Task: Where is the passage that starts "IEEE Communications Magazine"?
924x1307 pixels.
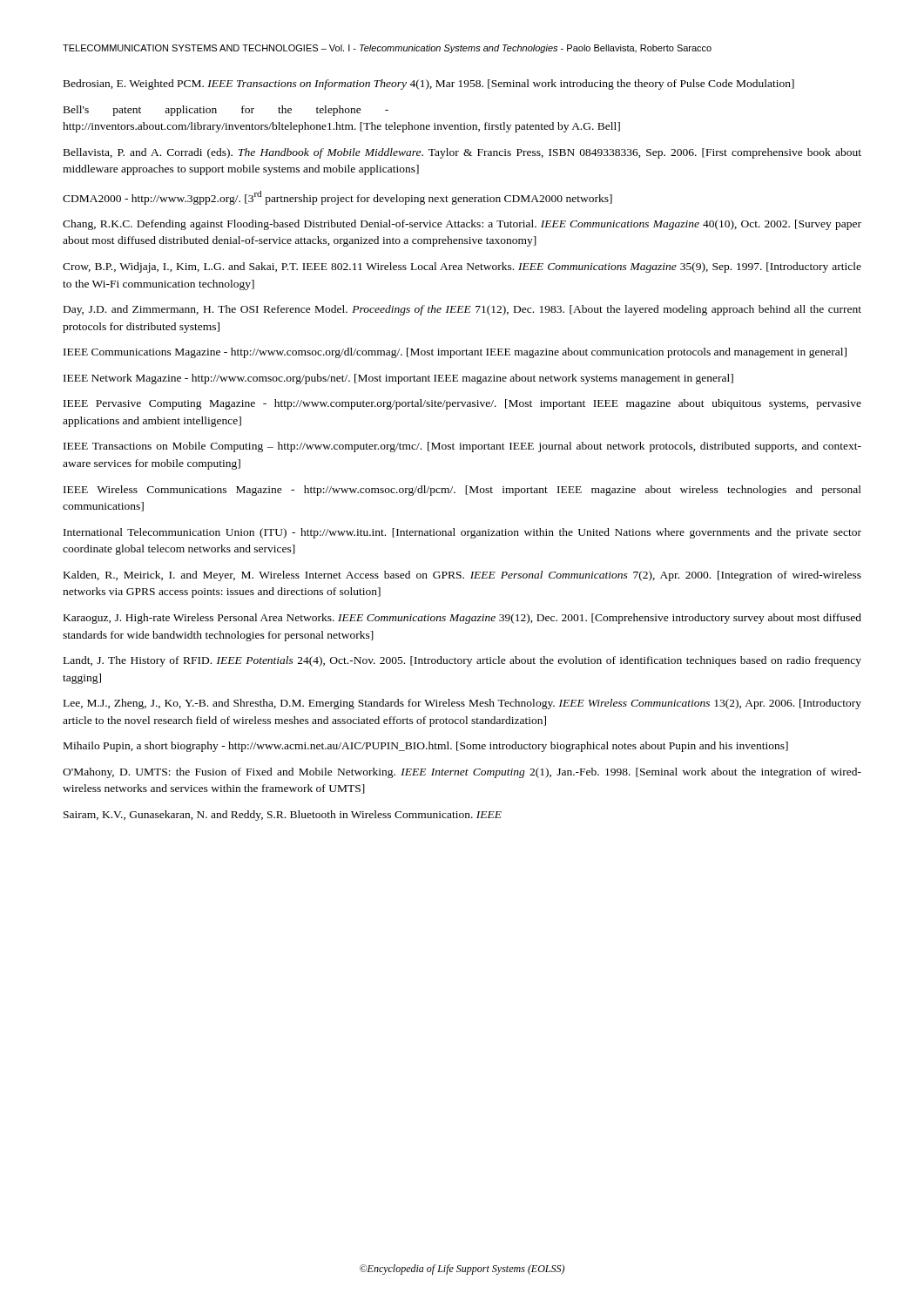Action: click(x=455, y=352)
